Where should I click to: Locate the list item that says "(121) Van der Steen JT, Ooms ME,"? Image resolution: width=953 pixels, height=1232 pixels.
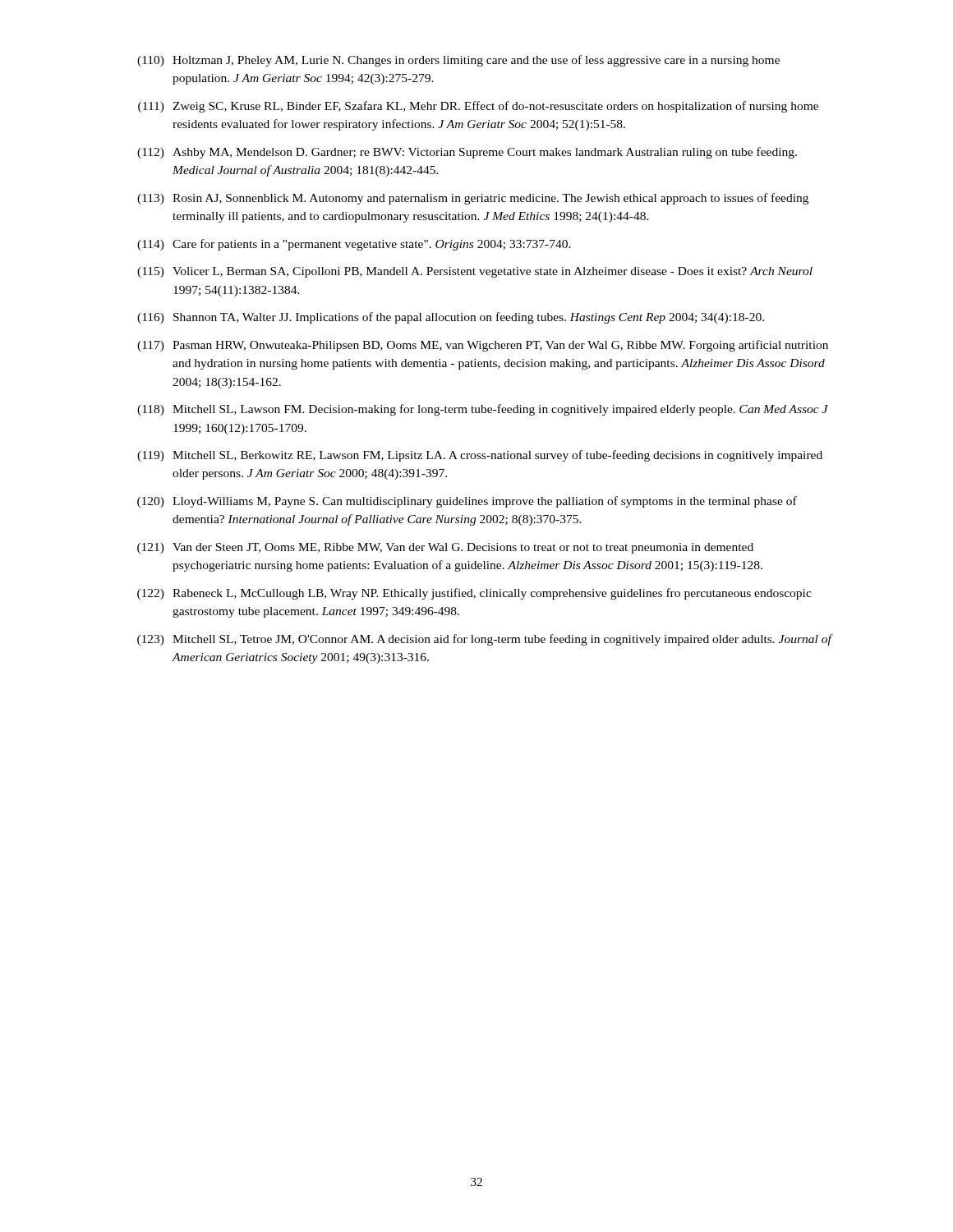[x=476, y=556]
